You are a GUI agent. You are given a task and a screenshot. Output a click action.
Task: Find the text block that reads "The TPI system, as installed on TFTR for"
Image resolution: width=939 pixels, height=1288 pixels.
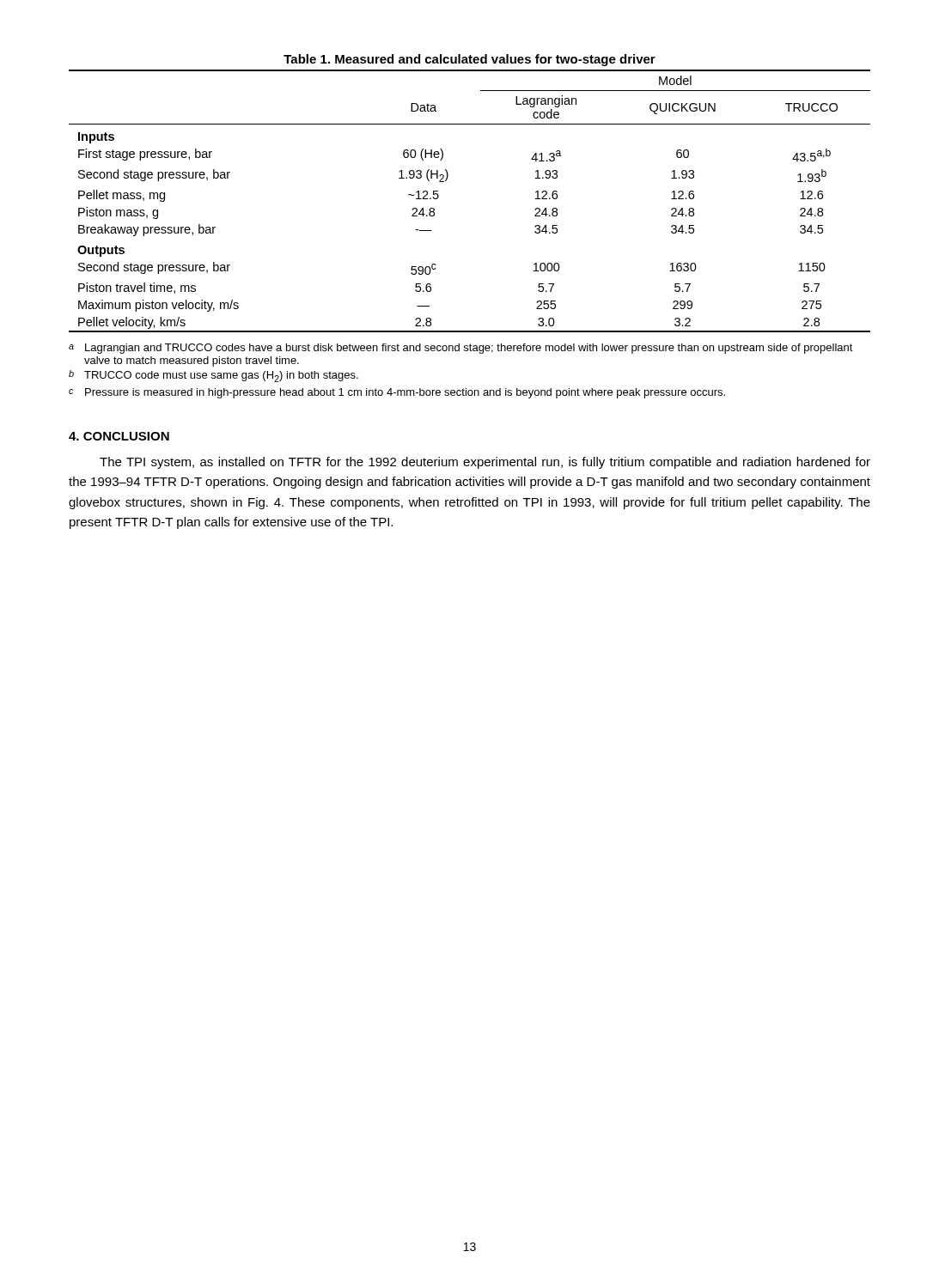(x=470, y=492)
